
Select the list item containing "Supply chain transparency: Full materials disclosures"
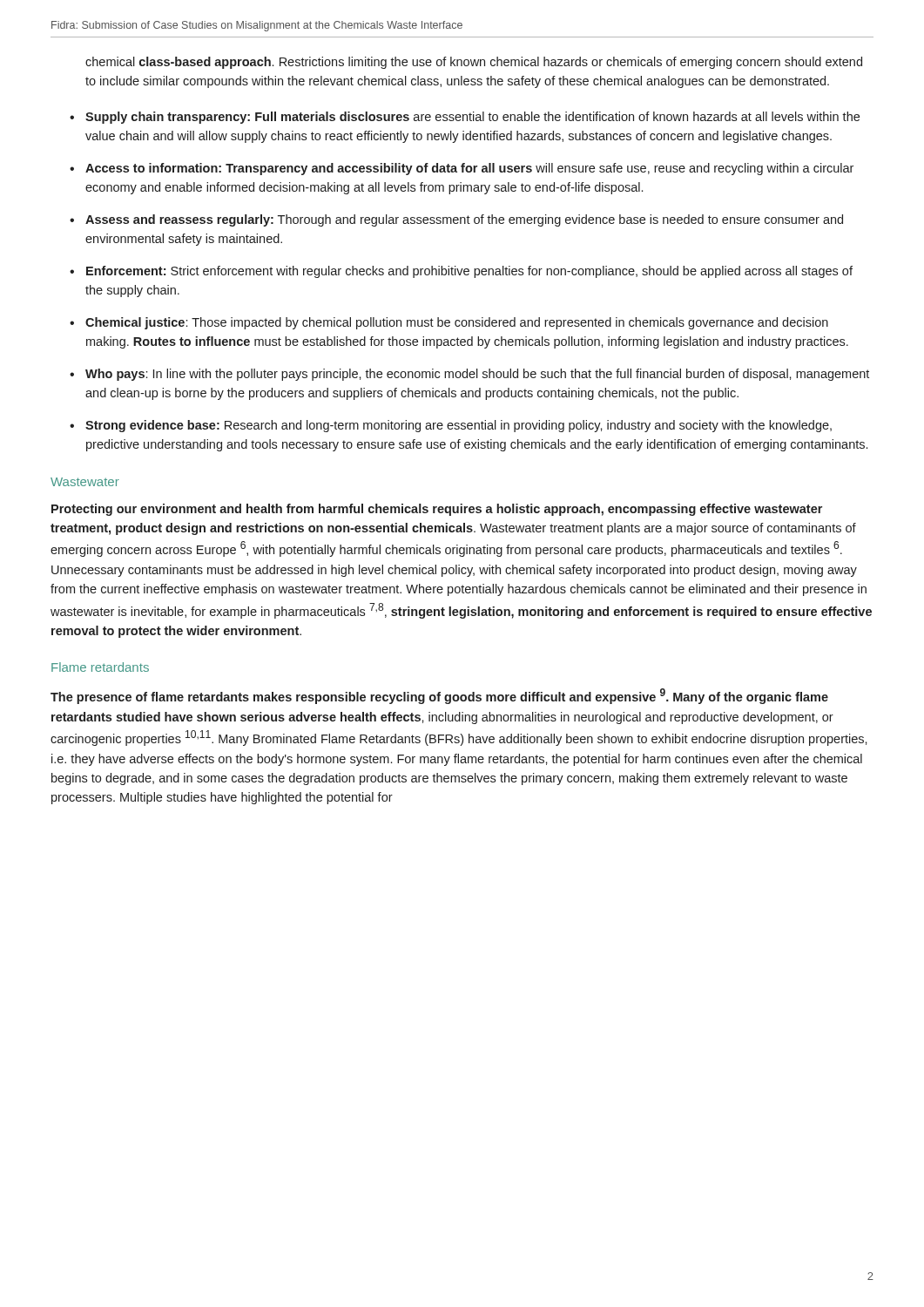(x=473, y=127)
